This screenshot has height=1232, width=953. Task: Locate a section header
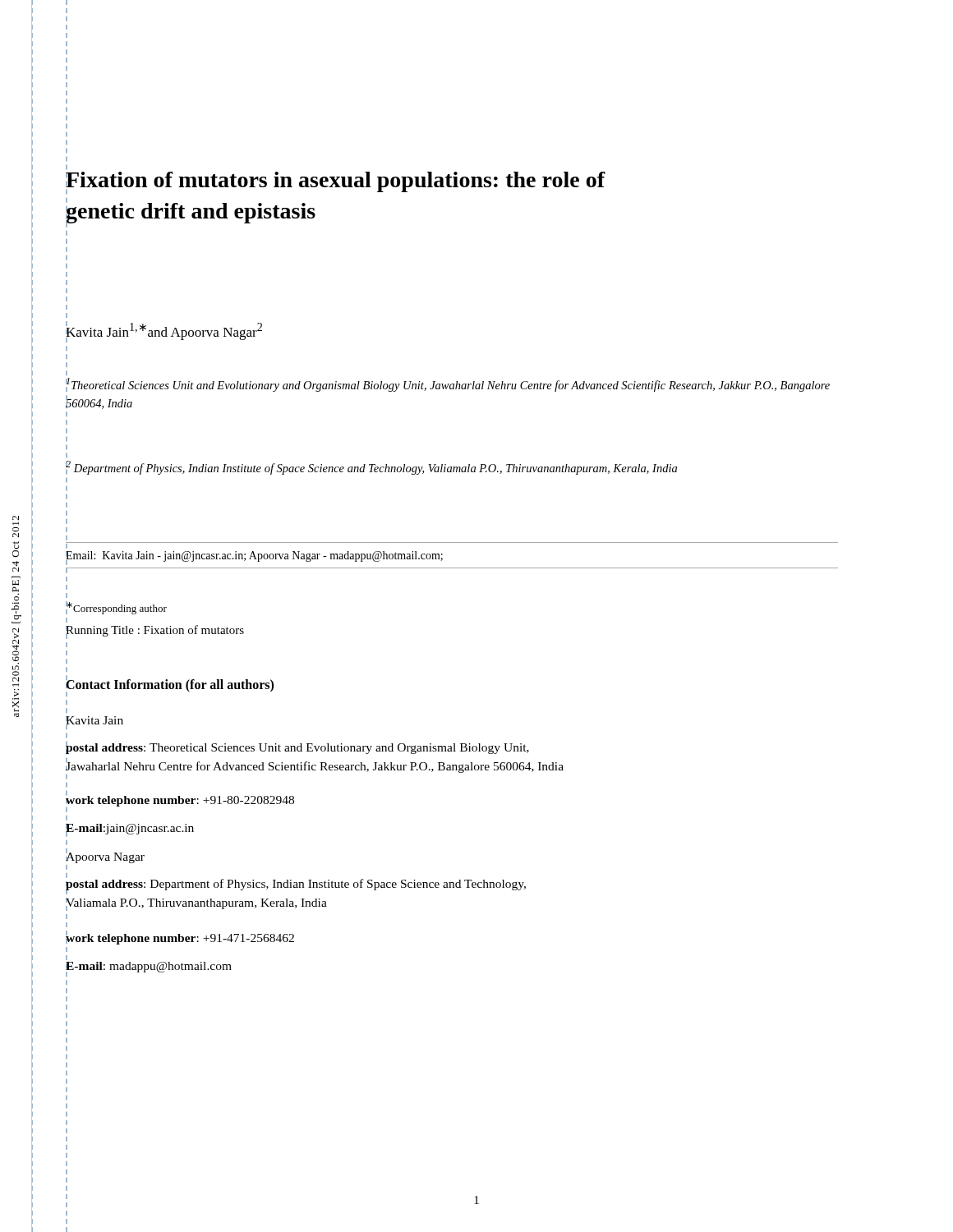click(170, 685)
